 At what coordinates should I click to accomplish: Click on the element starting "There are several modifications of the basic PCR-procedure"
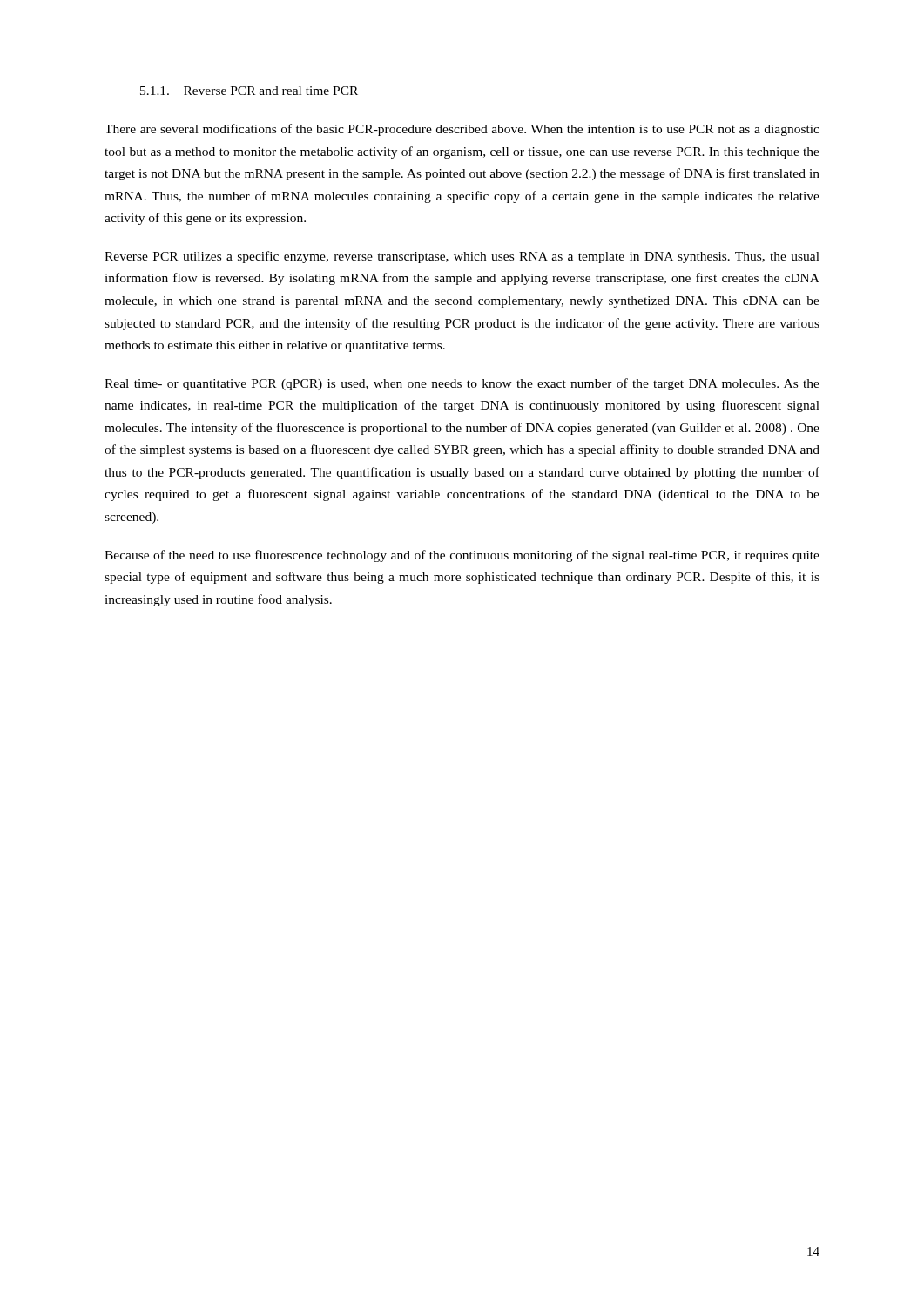(462, 173)
